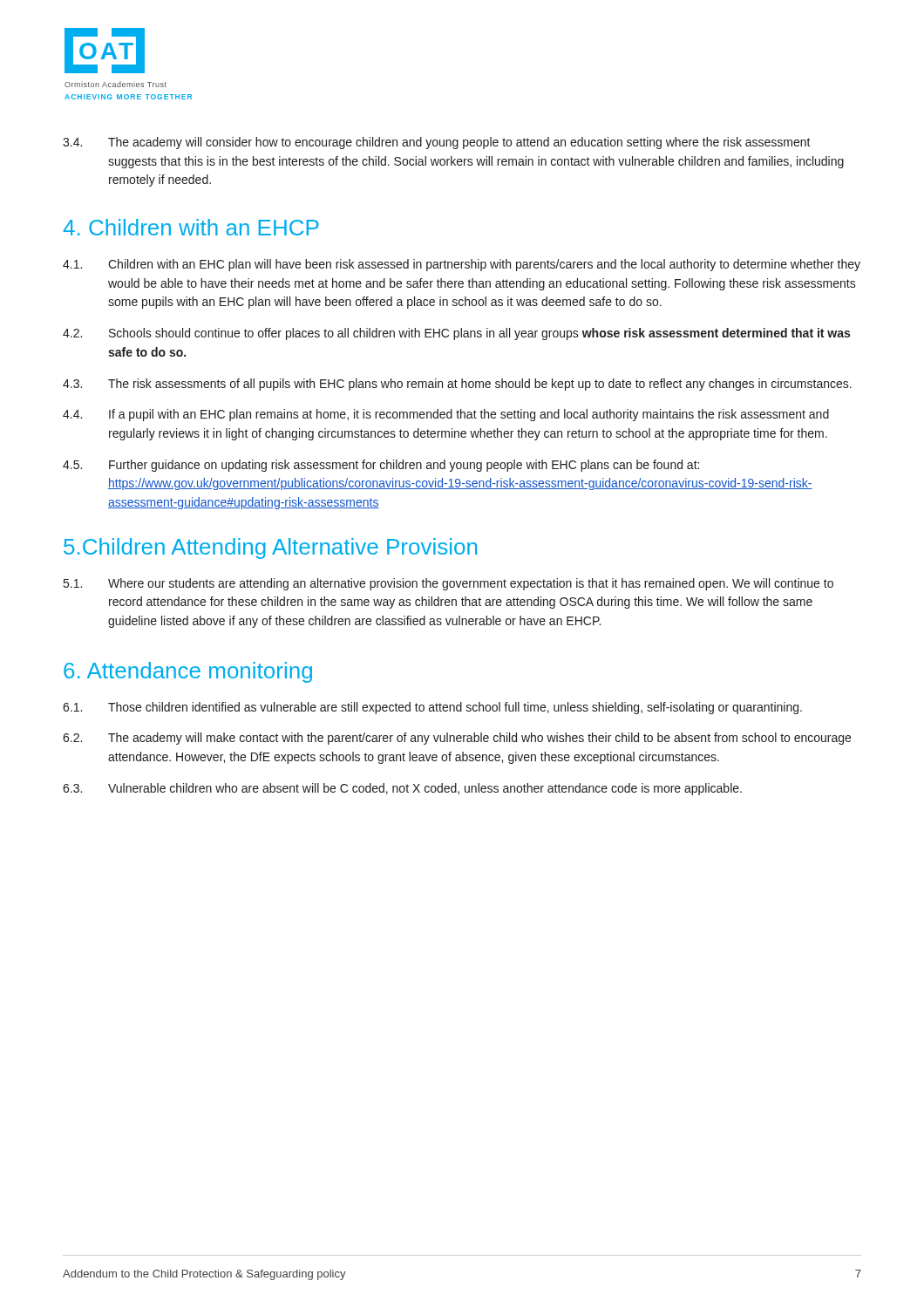Screen dimensions: 1308x924
Task: Locate the text starting "6.3. Vulnerable children who are absent"
Action: (x=462, y=789)
